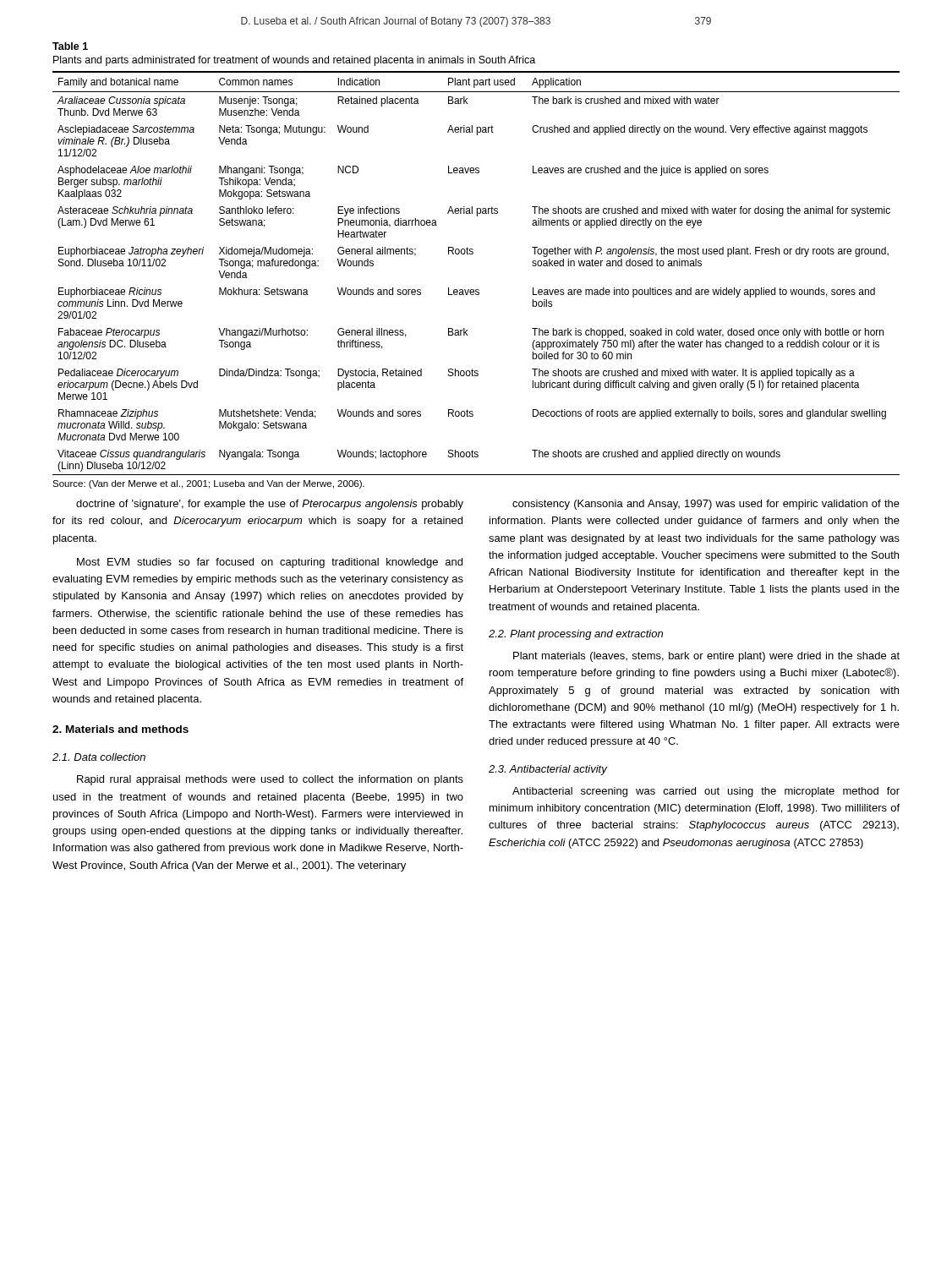
Task: Locate the footnote
Action: click(x=209, y=483)
